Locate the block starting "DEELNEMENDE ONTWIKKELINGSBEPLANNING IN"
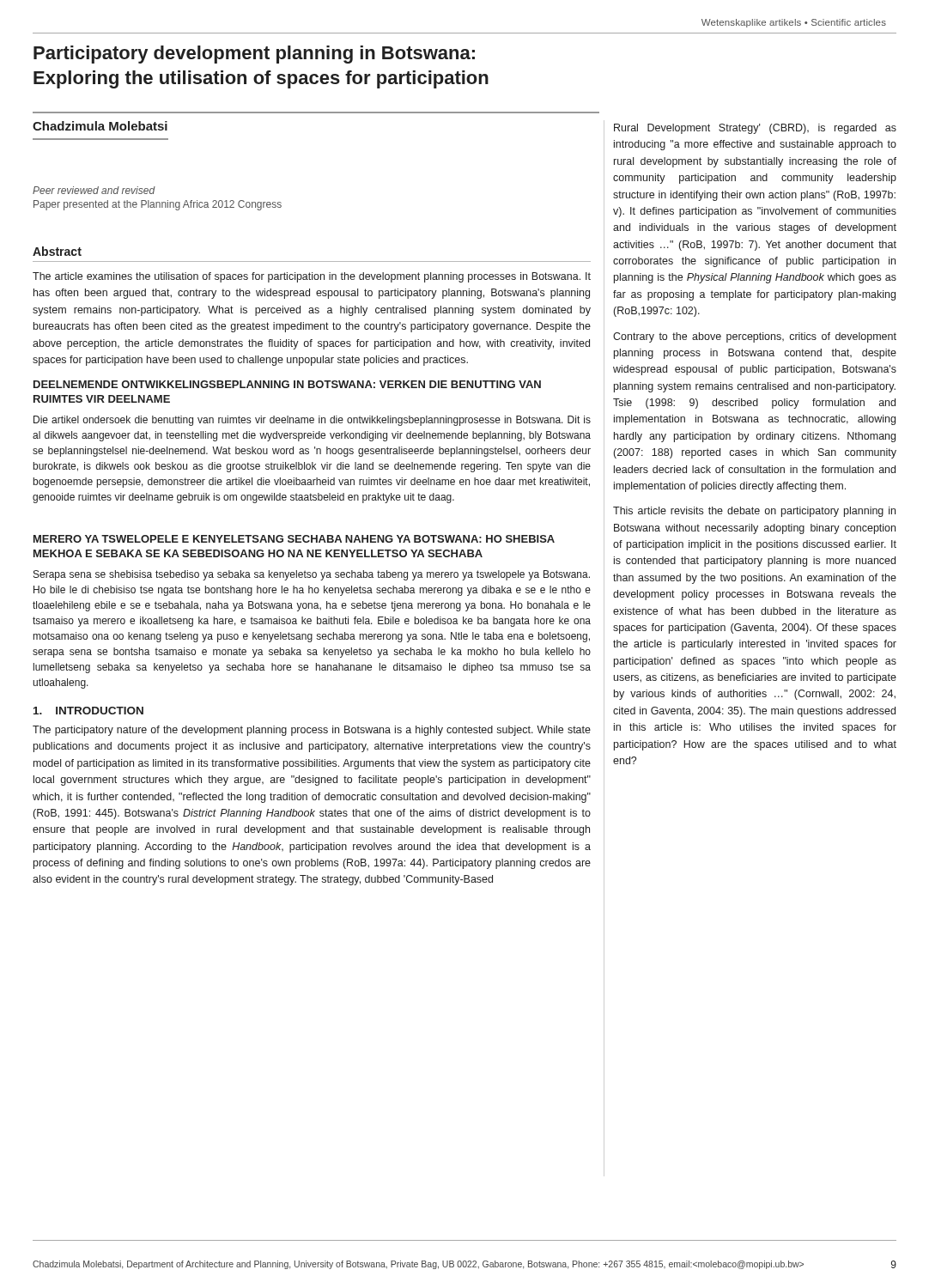This screenshot has height=1288, width=929. click(x=287, y=391)
